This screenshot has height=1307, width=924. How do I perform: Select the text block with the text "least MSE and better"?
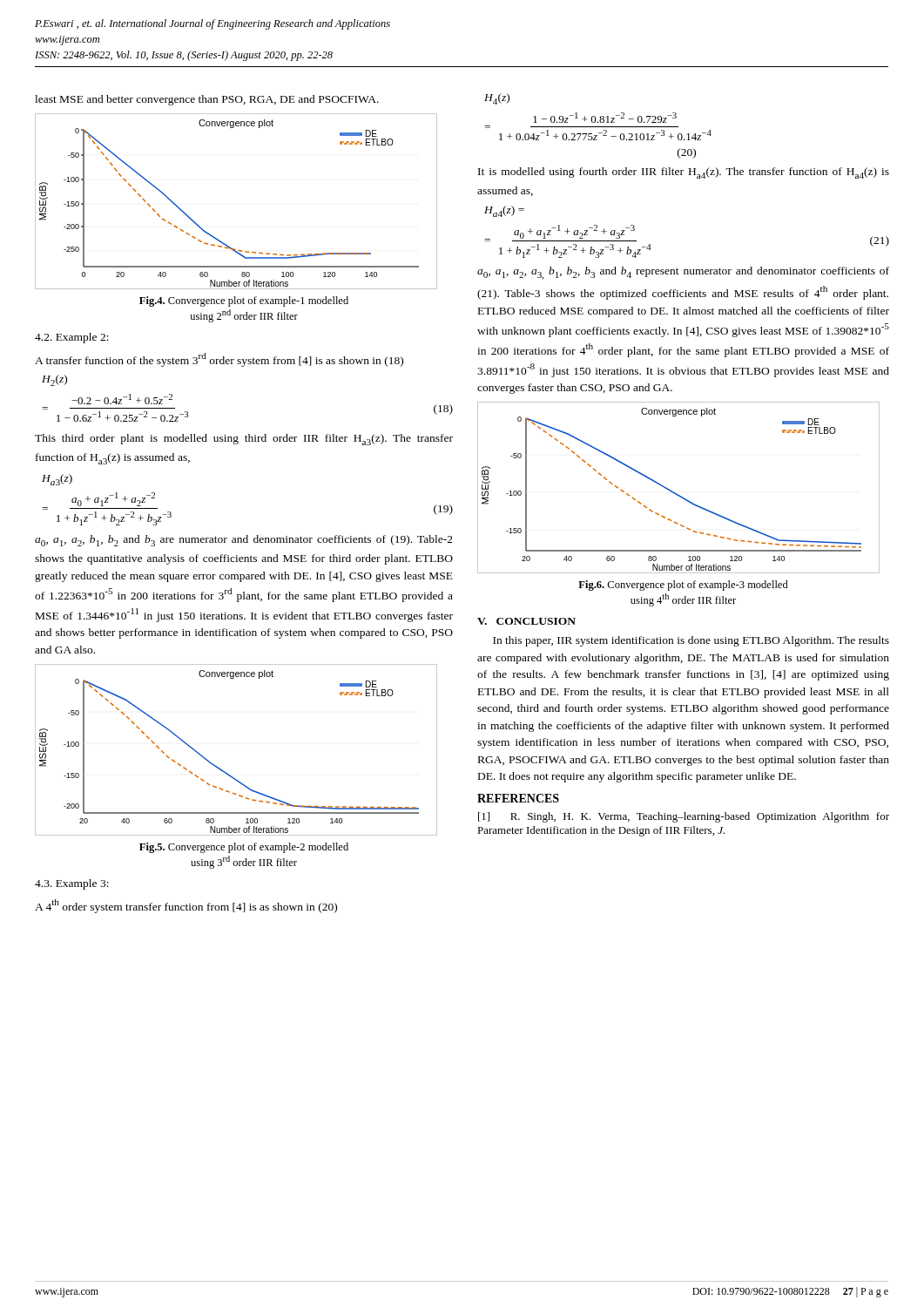(x=244, y=99)
